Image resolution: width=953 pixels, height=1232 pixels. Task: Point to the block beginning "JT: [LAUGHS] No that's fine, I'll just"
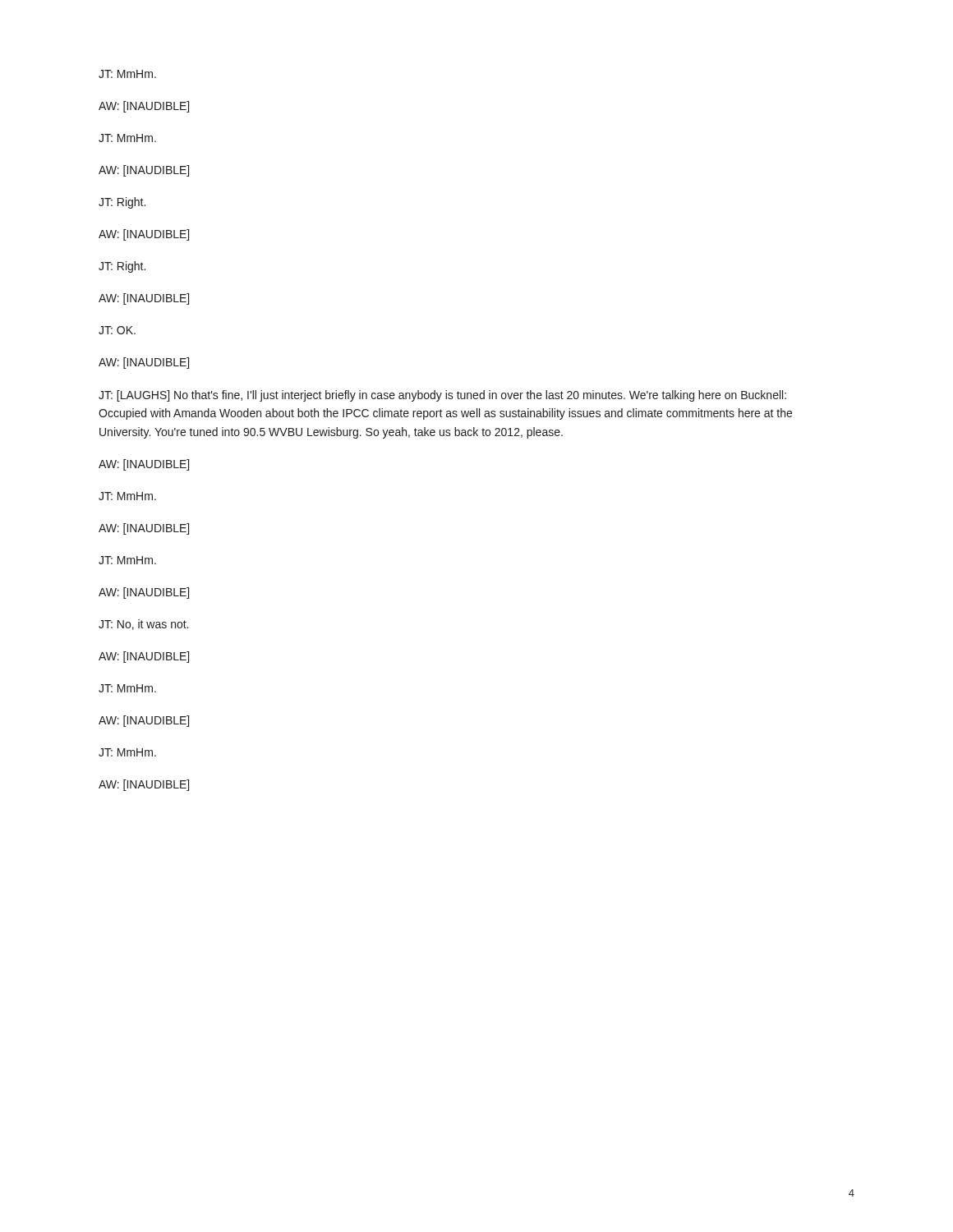click(x=446, y=413)
